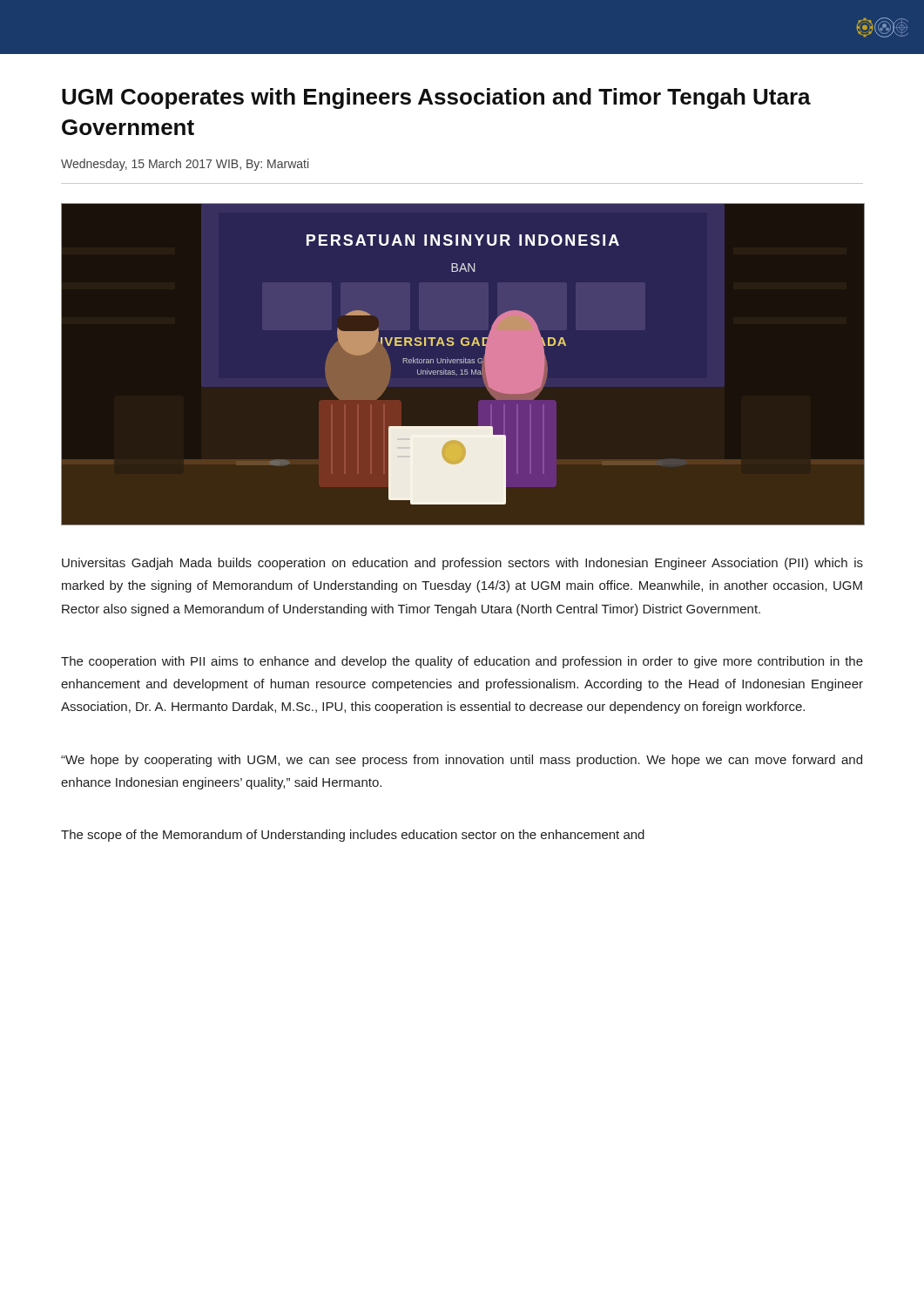Select the region starting "Wednesday, 15 March 2017 WIB, By:"
The width and height of the screenshot is (924, 1307).
click(x=185, y=164)
